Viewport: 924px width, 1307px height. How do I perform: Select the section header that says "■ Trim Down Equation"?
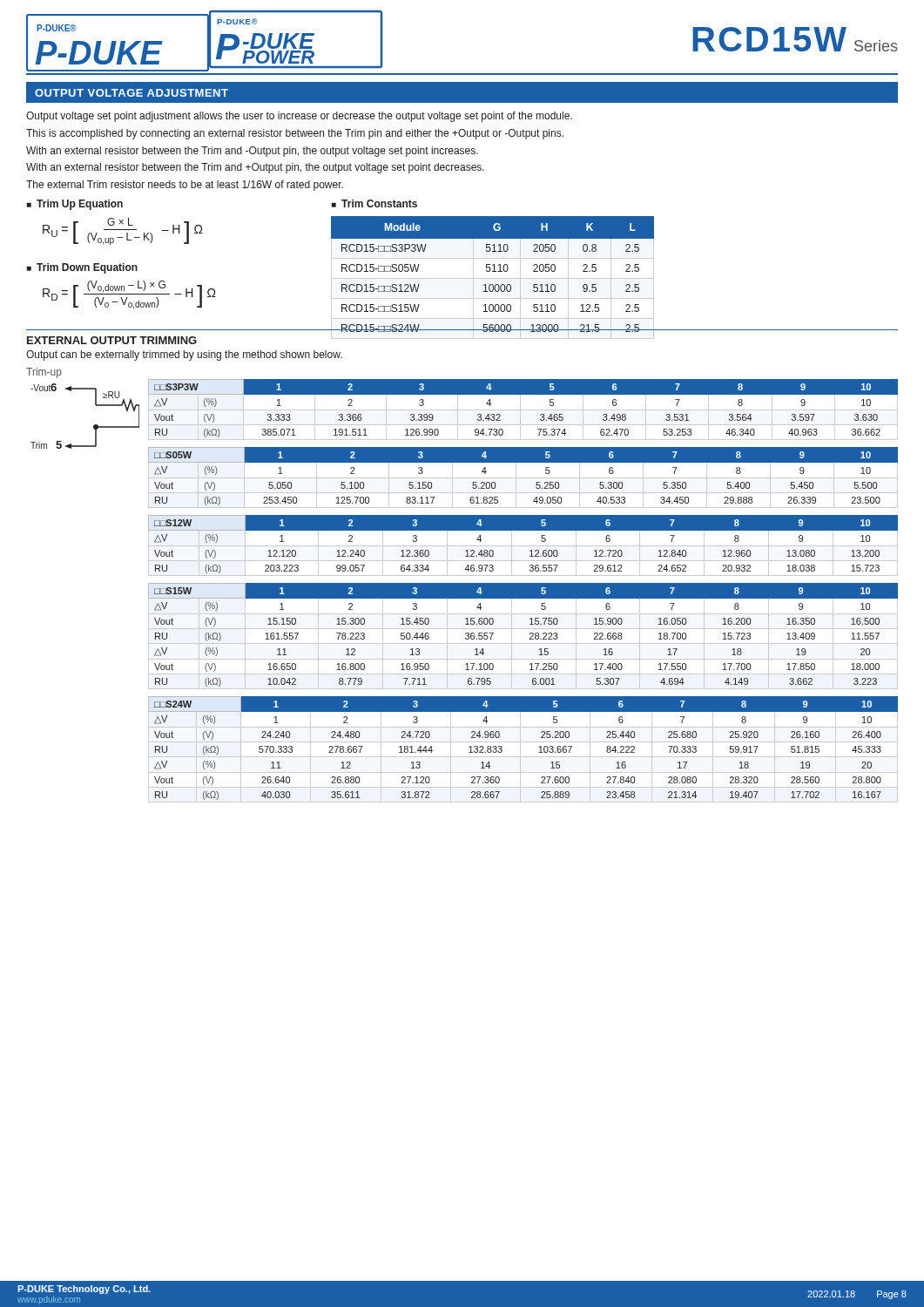click(82, 267)
